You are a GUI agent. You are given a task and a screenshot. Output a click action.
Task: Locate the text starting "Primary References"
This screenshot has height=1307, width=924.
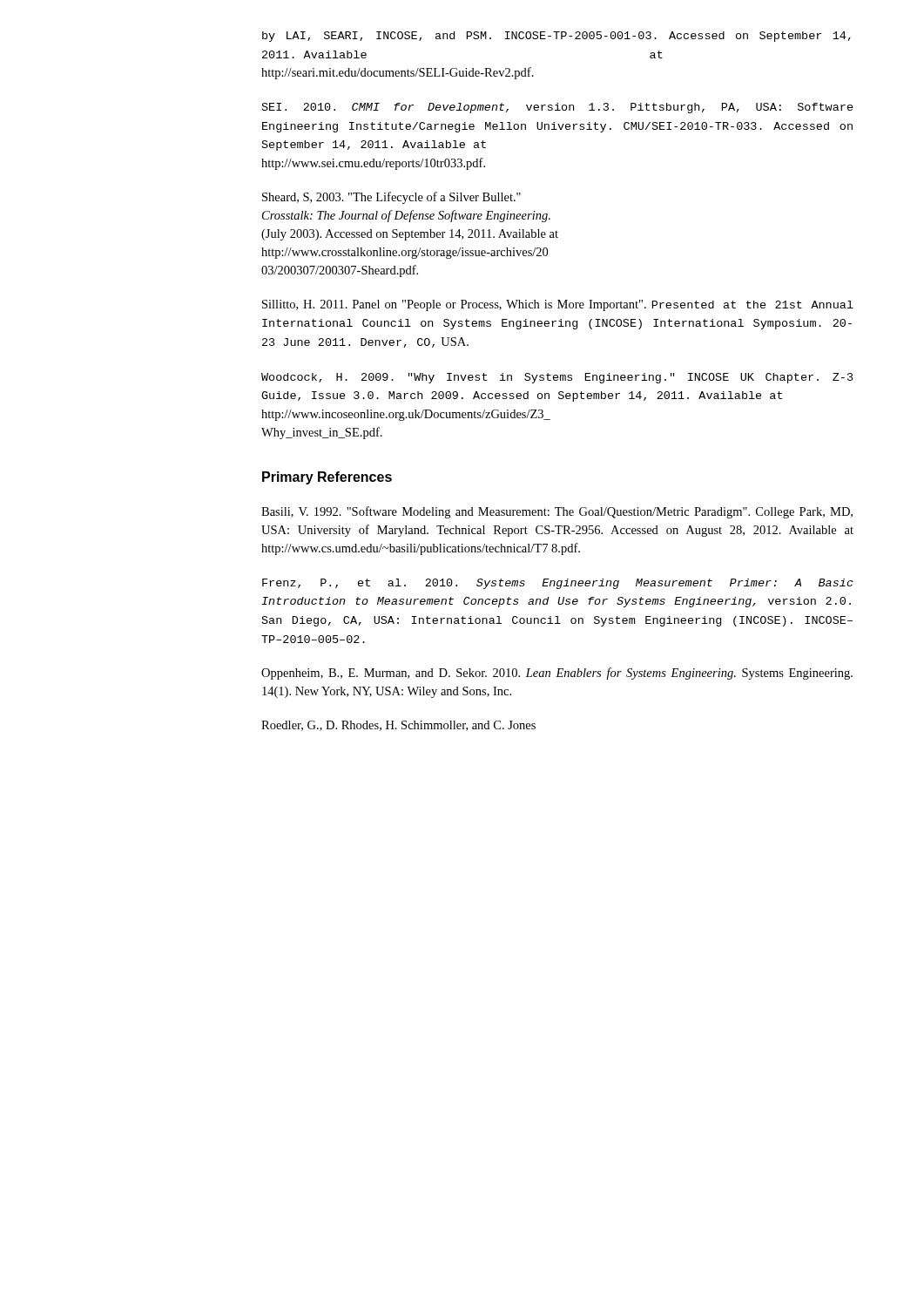(x=327, y=477)
